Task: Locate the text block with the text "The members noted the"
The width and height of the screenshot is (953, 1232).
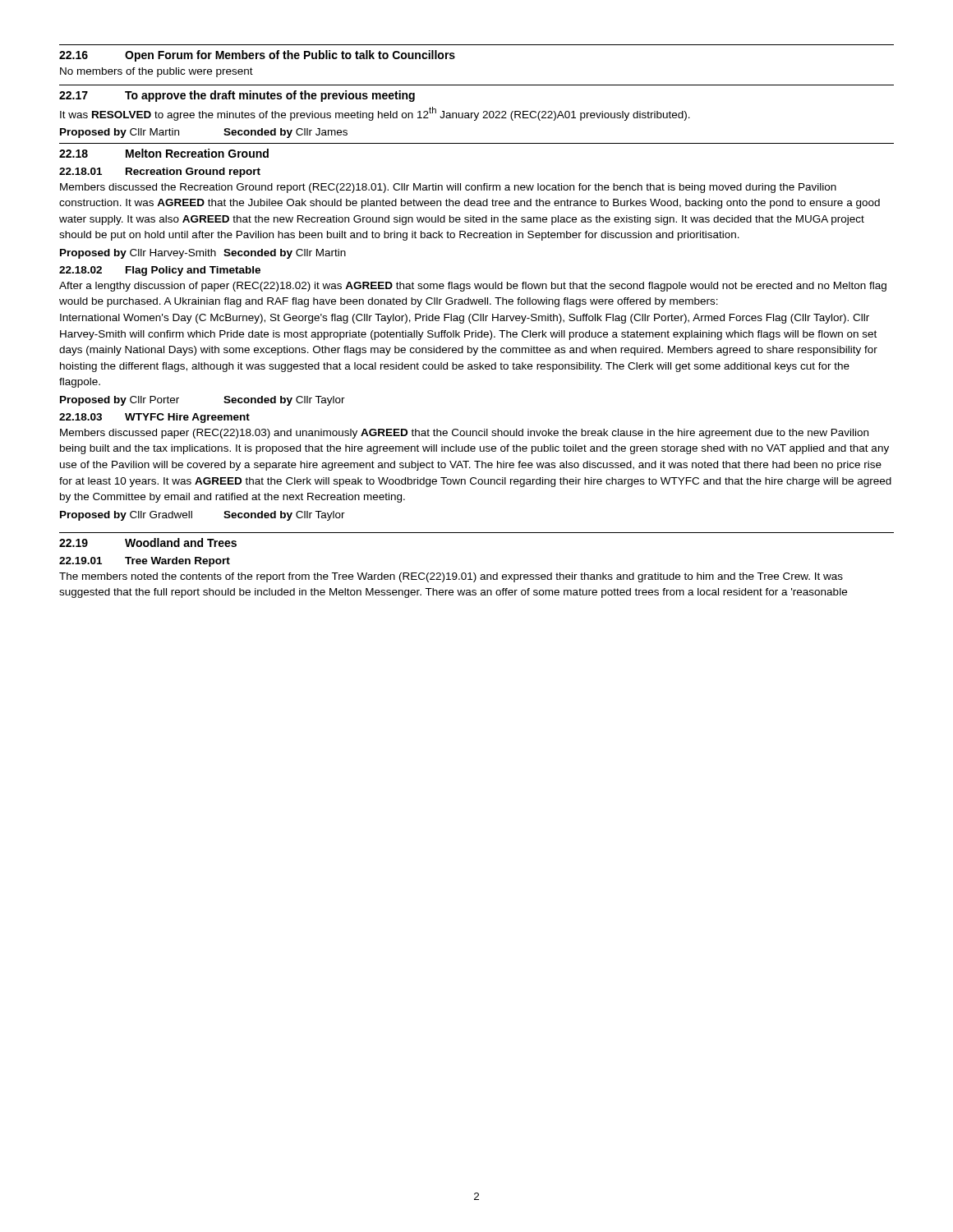Action: pos(453,584)
